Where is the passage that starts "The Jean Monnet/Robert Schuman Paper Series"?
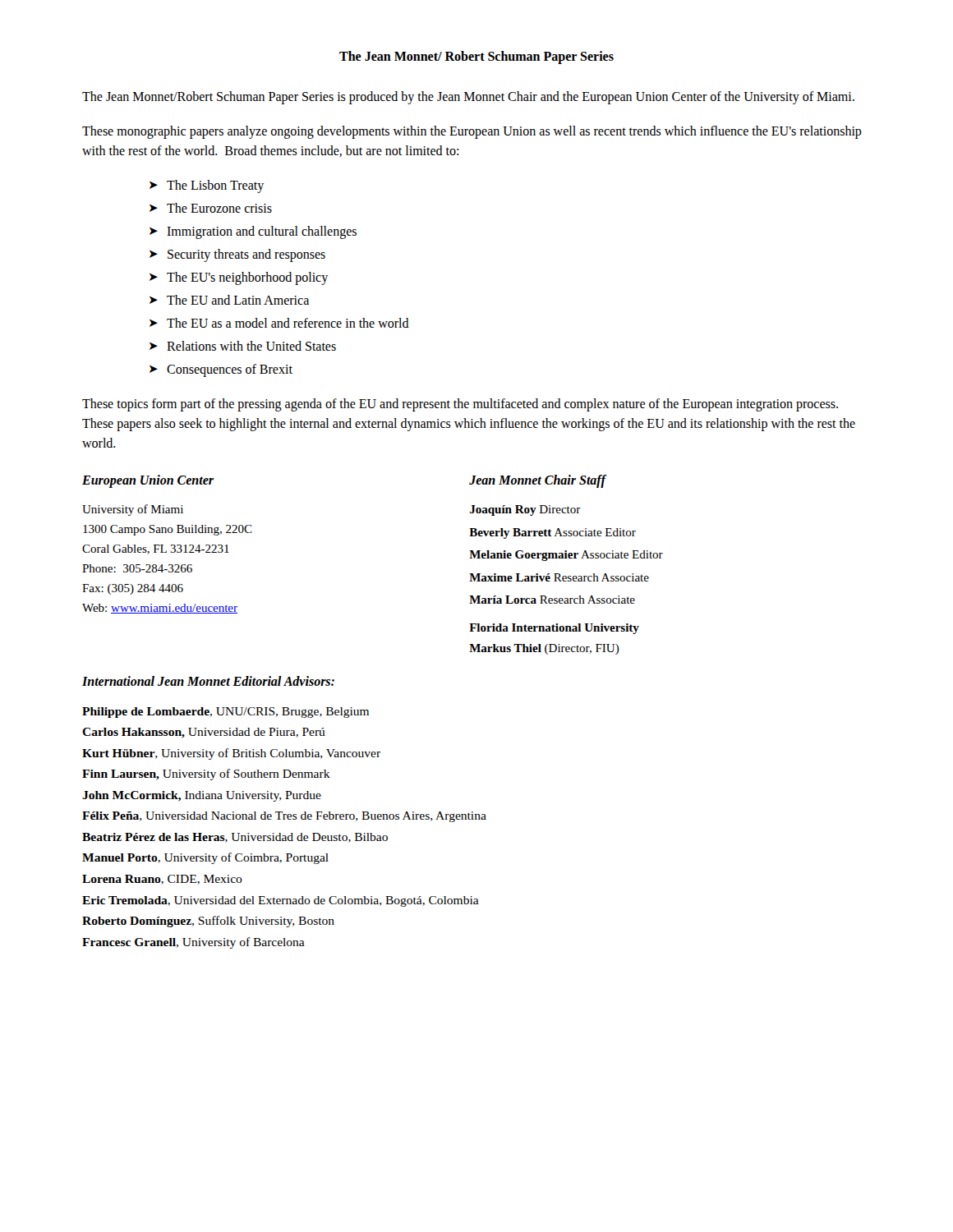953x1232 pixels. coord(469,97)
